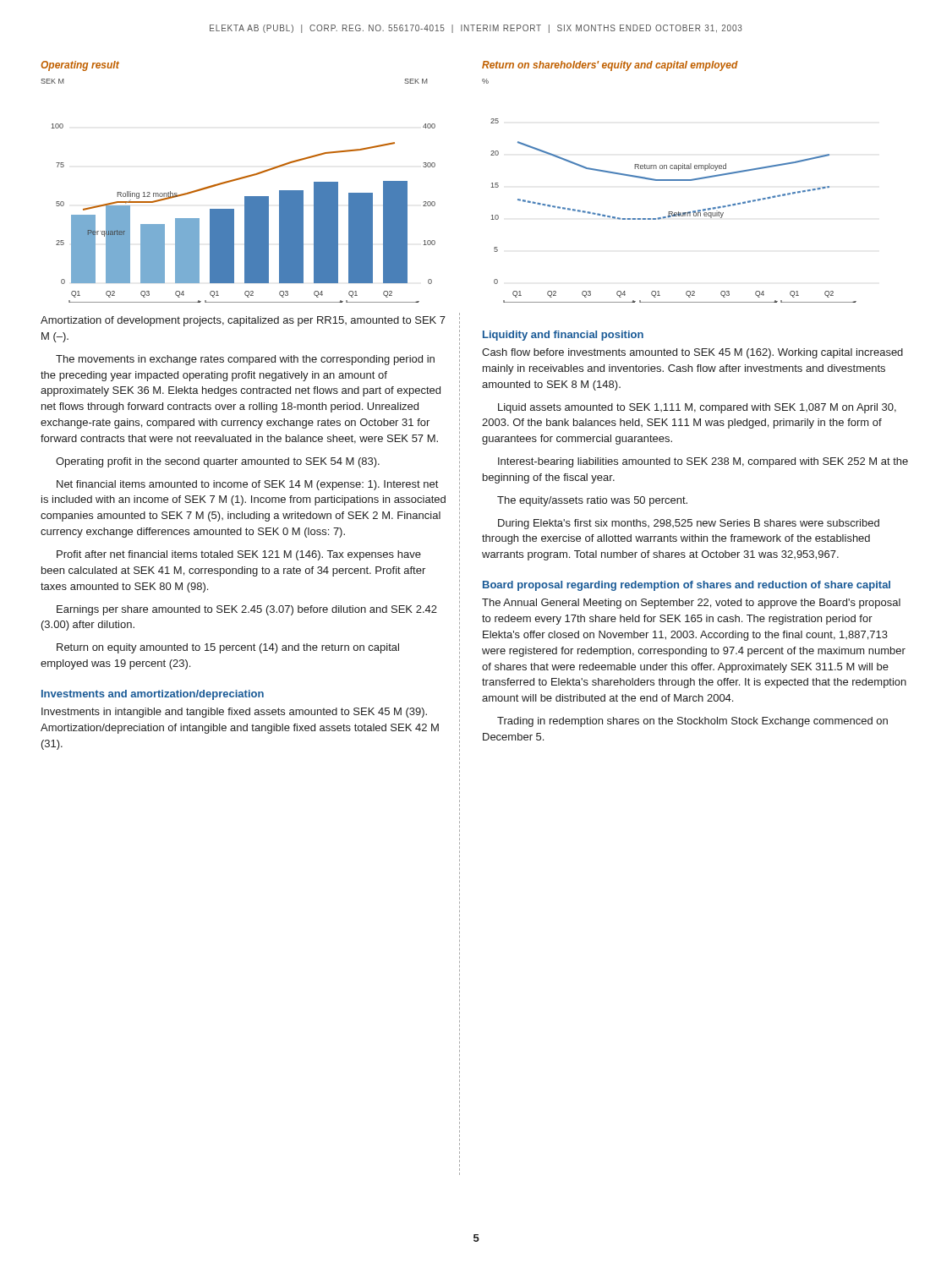Navigate to the text block starting "Investments and amortization/depreciation"

[152, 693]
